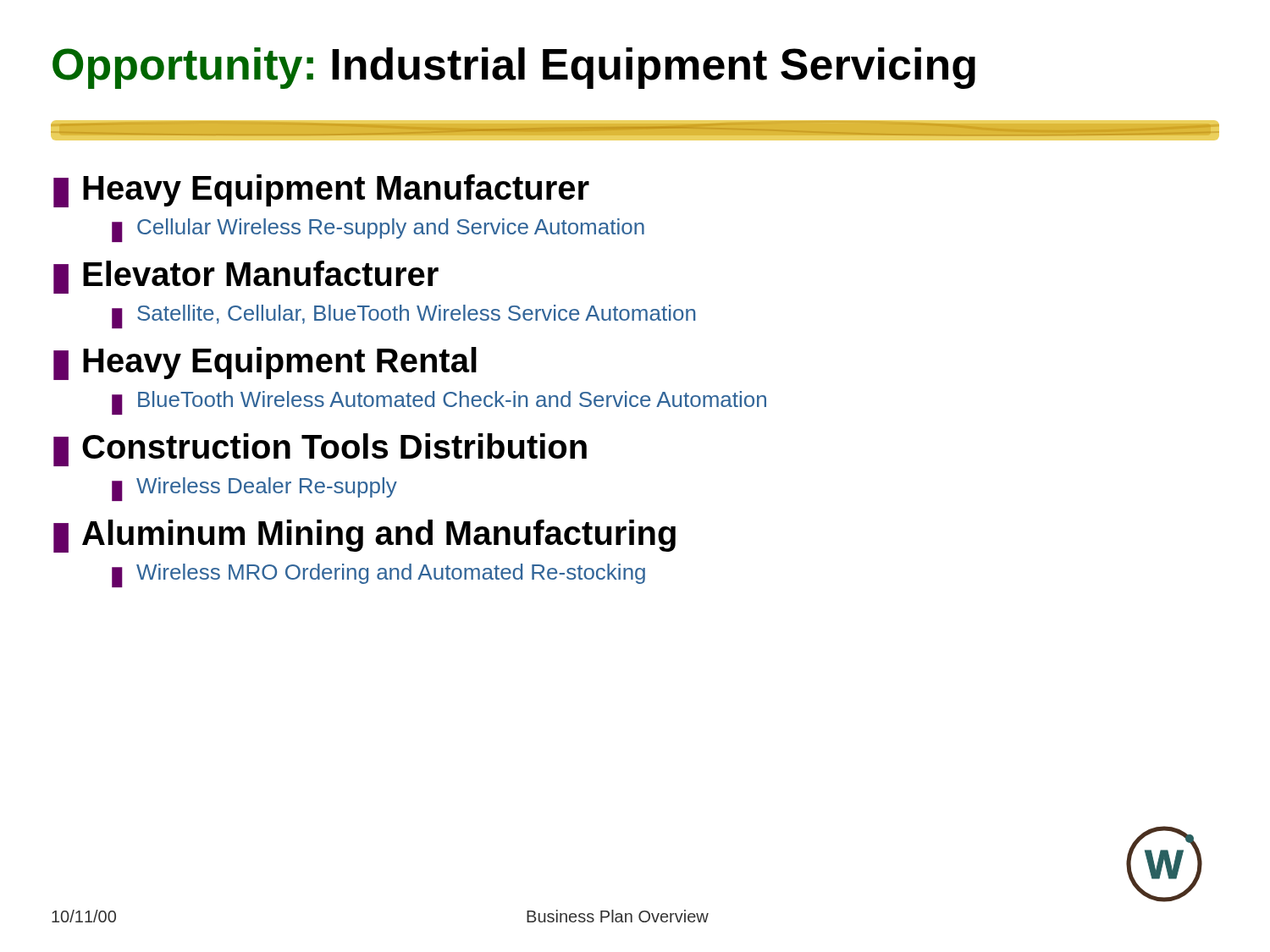Click on the block starting "▮ Cellular Wireless Re-supply and Service Automation"

[x=378, y=229]
